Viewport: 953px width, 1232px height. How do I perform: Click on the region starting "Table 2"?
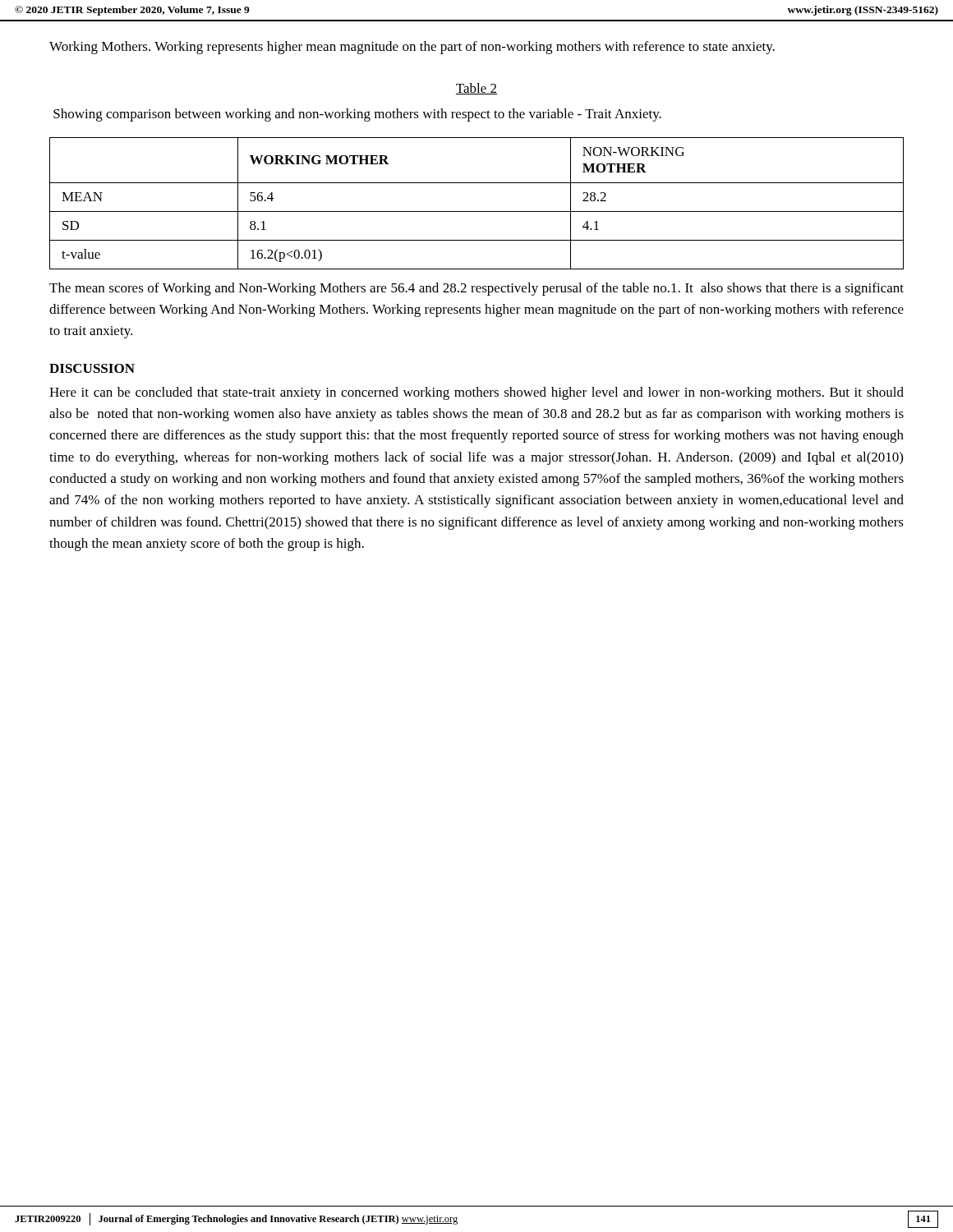tap(476, 89)
